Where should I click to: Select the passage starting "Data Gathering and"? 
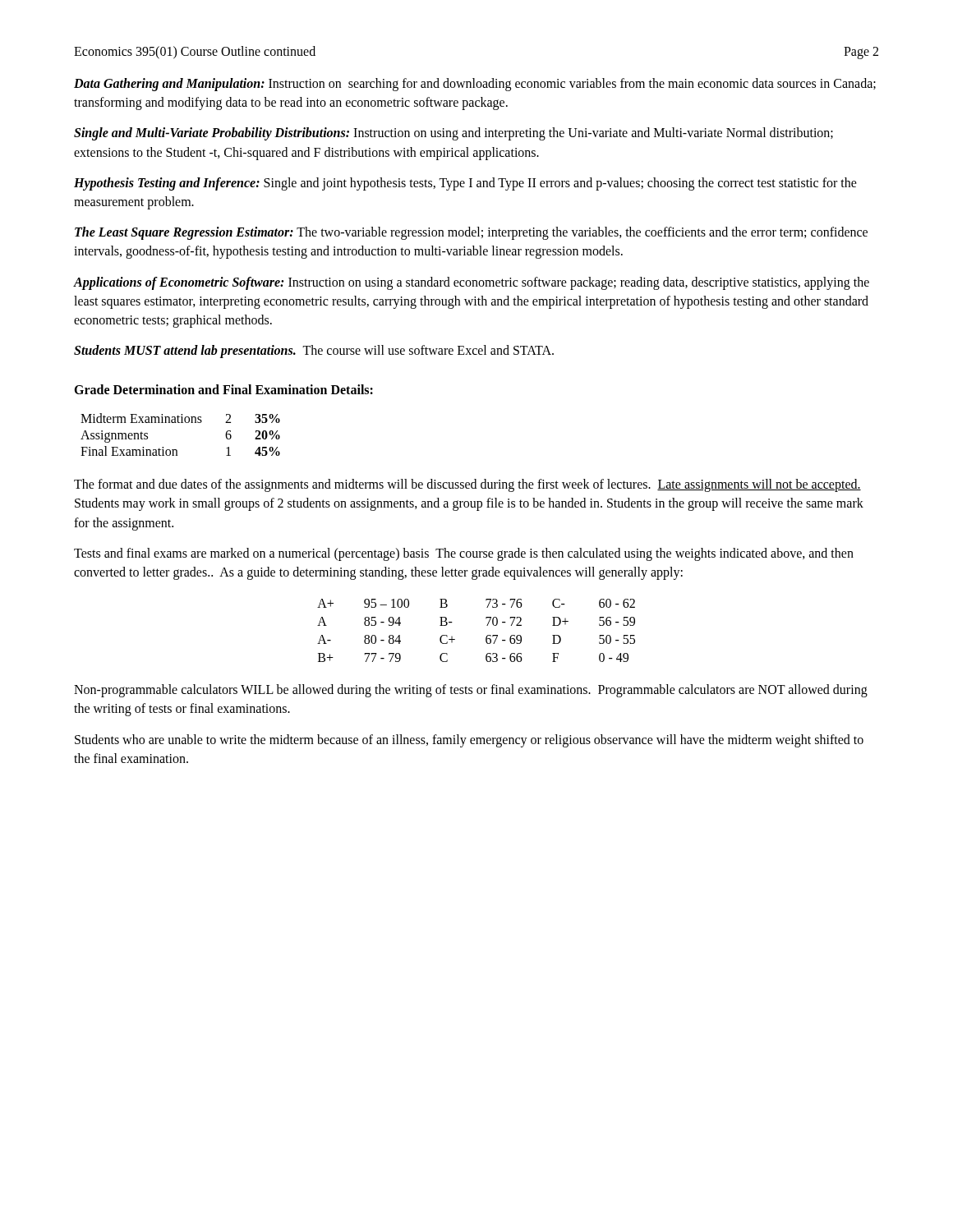tap(476, 93)
